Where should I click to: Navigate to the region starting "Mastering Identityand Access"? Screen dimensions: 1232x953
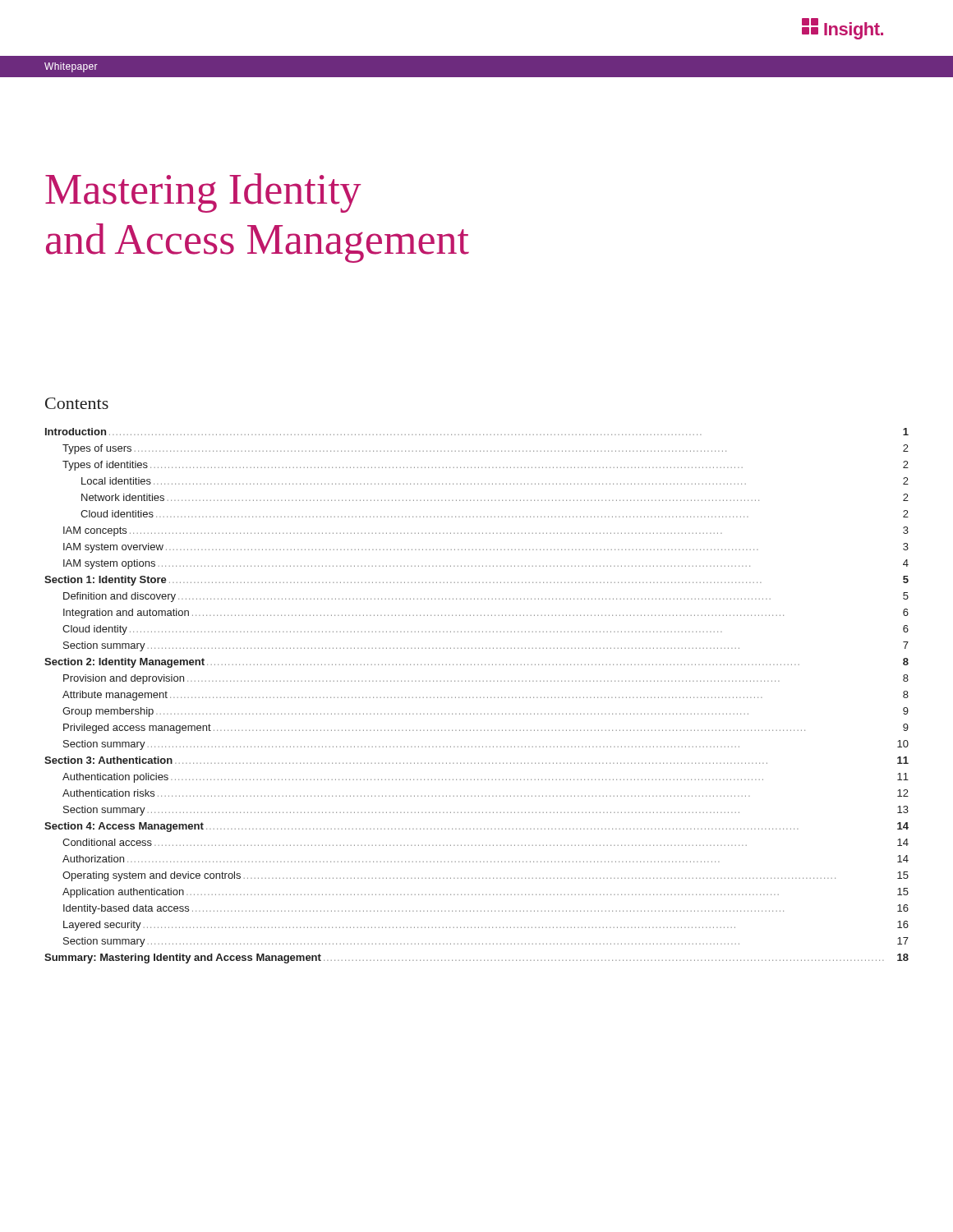coord(476,215)
